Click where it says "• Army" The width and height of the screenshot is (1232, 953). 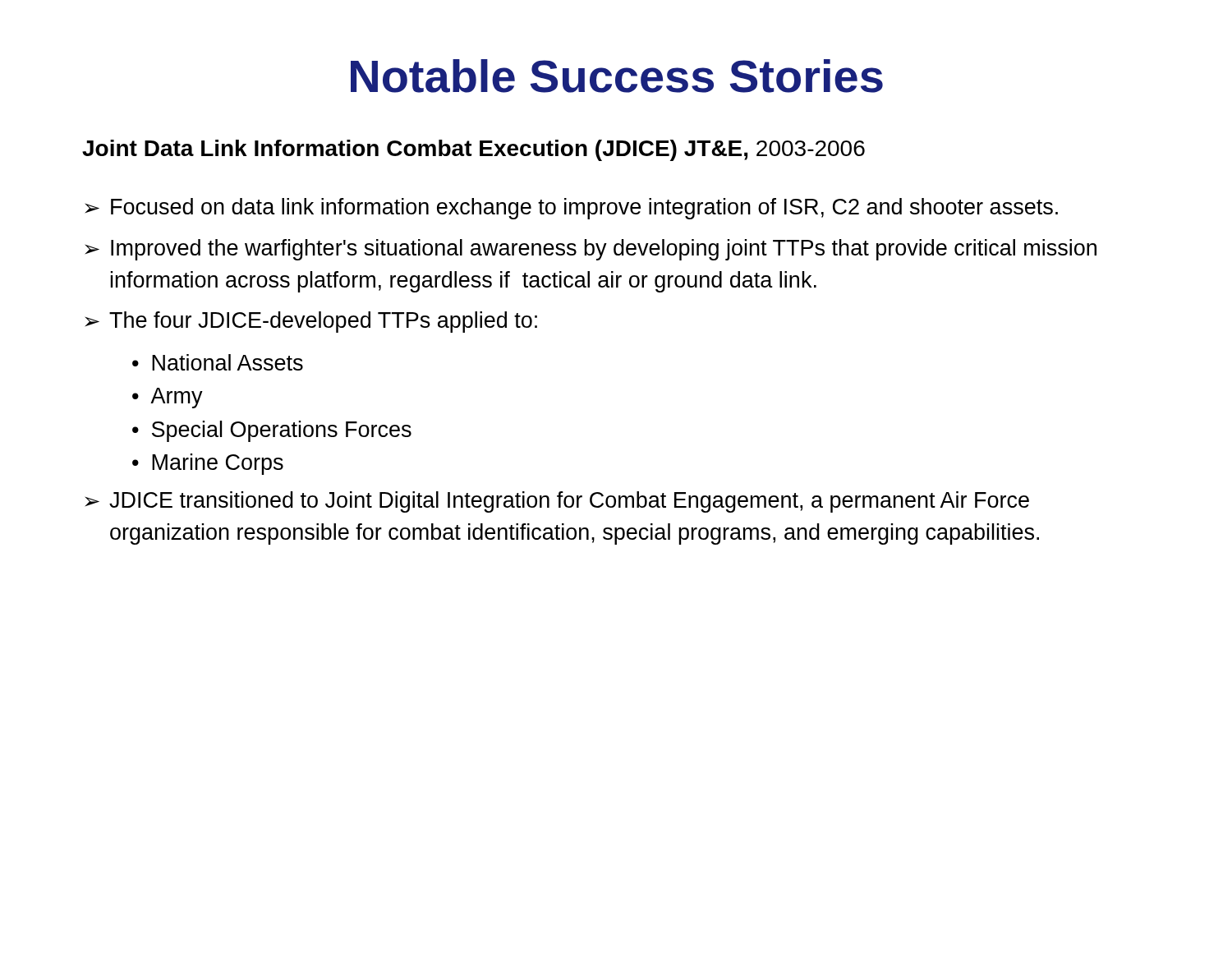pos(167,396)
